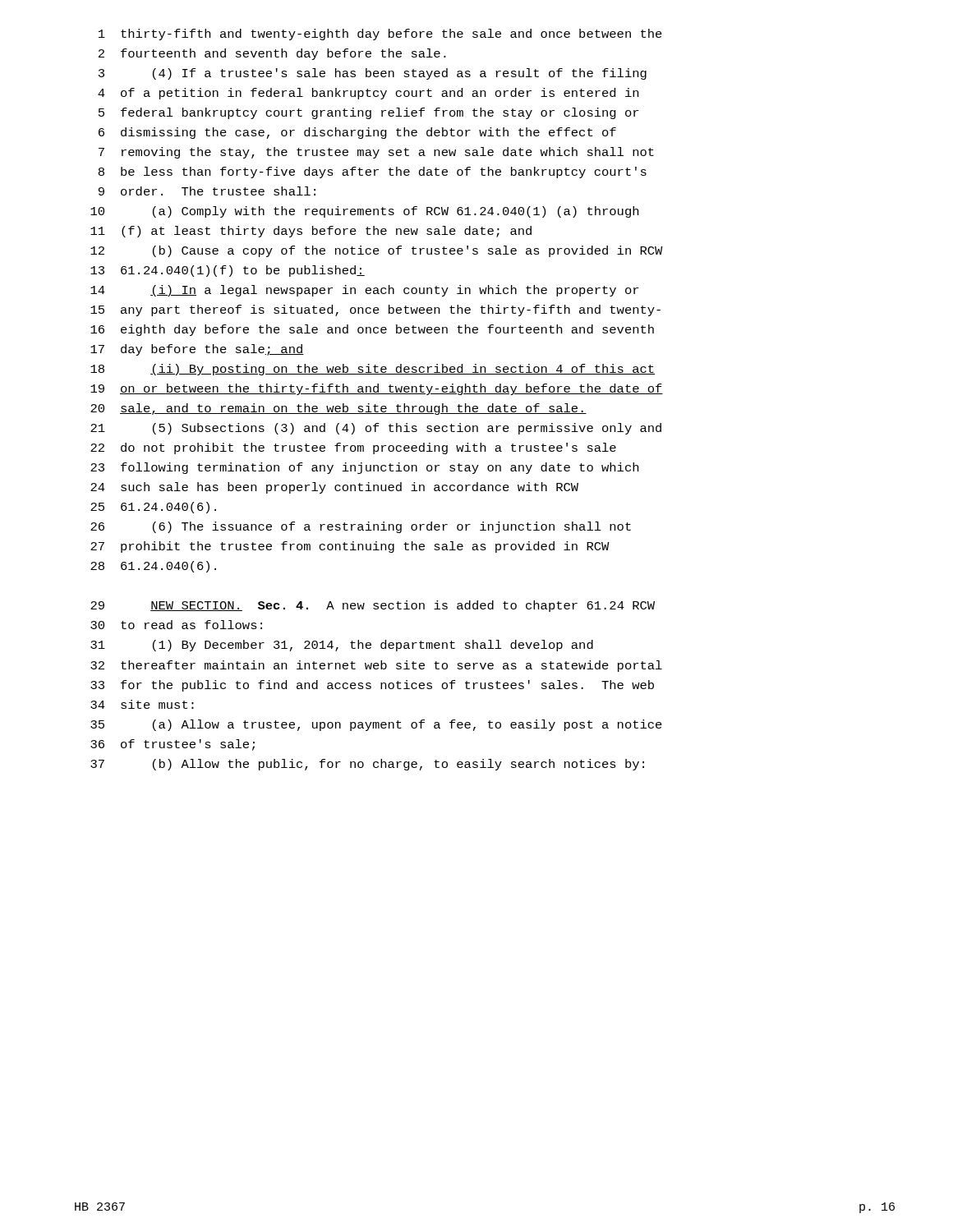This screenshot has height=1232, width=953.
Task: Locate the text block starting "10 (a) Comply"
Action: click(x=485, y=212)
